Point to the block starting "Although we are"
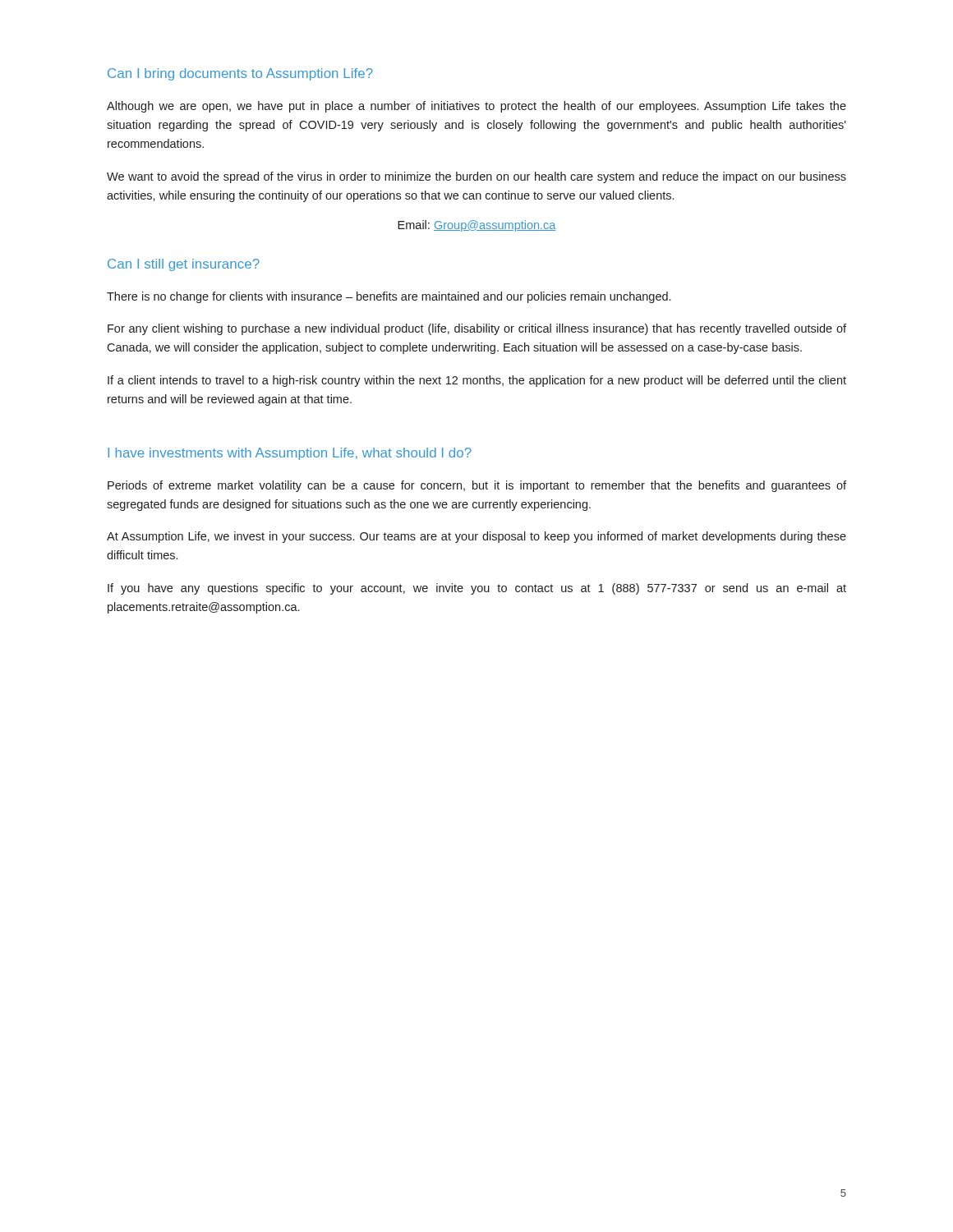953x1232 pixels. (x=476, y=125)
